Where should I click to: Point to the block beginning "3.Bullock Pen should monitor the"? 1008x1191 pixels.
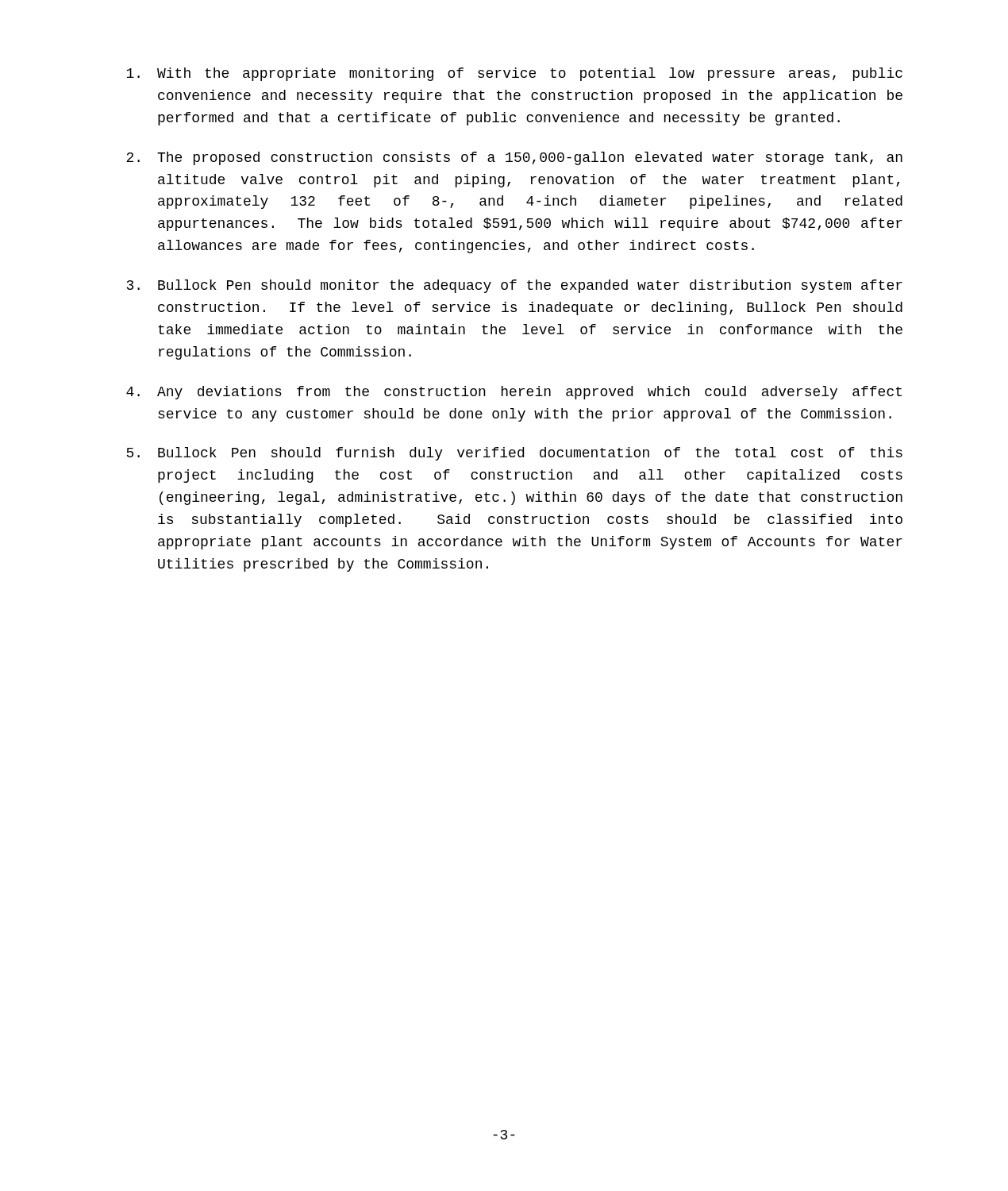504,320
